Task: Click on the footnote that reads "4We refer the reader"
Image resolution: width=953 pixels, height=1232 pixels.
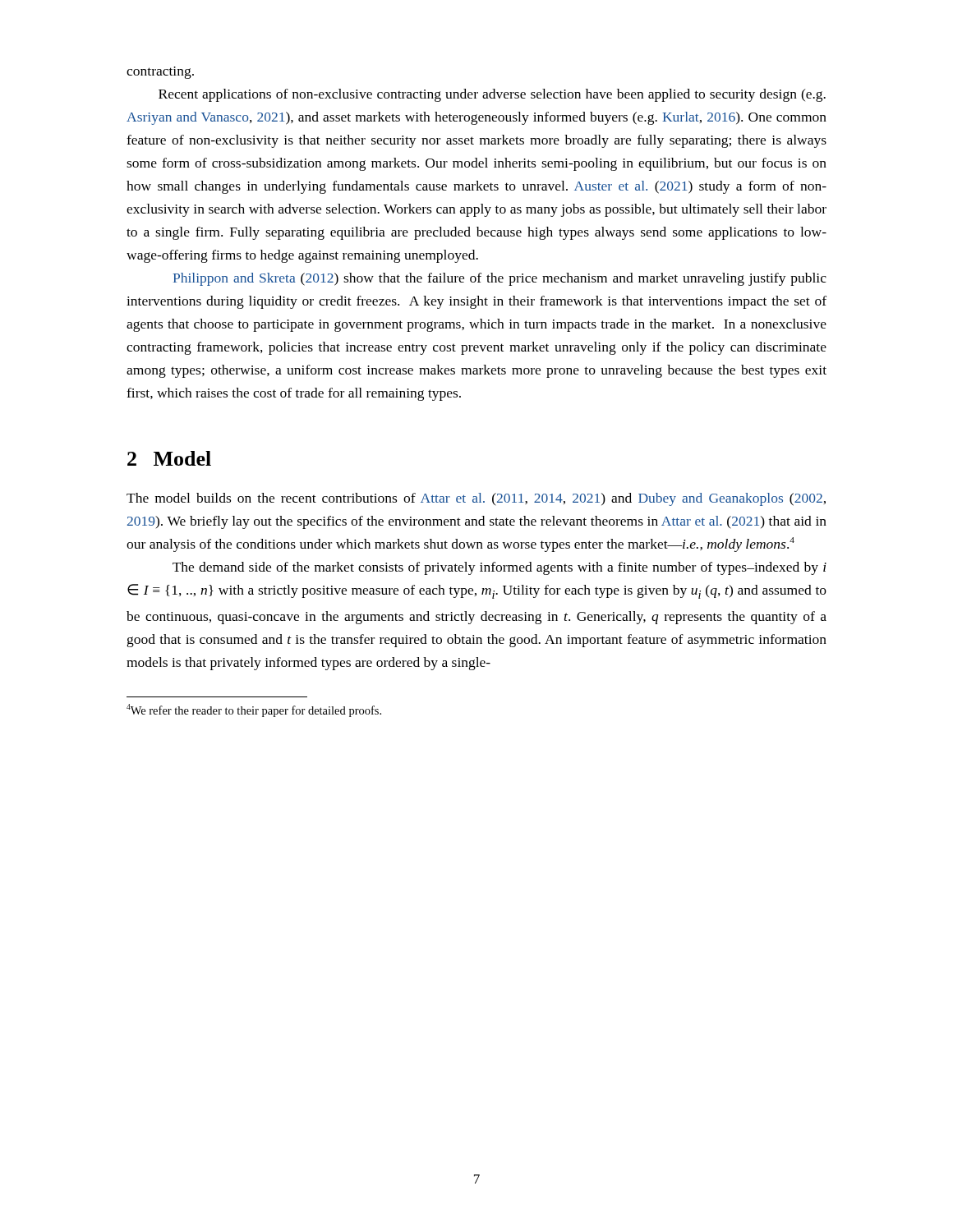Action: (x=254, y=710)
